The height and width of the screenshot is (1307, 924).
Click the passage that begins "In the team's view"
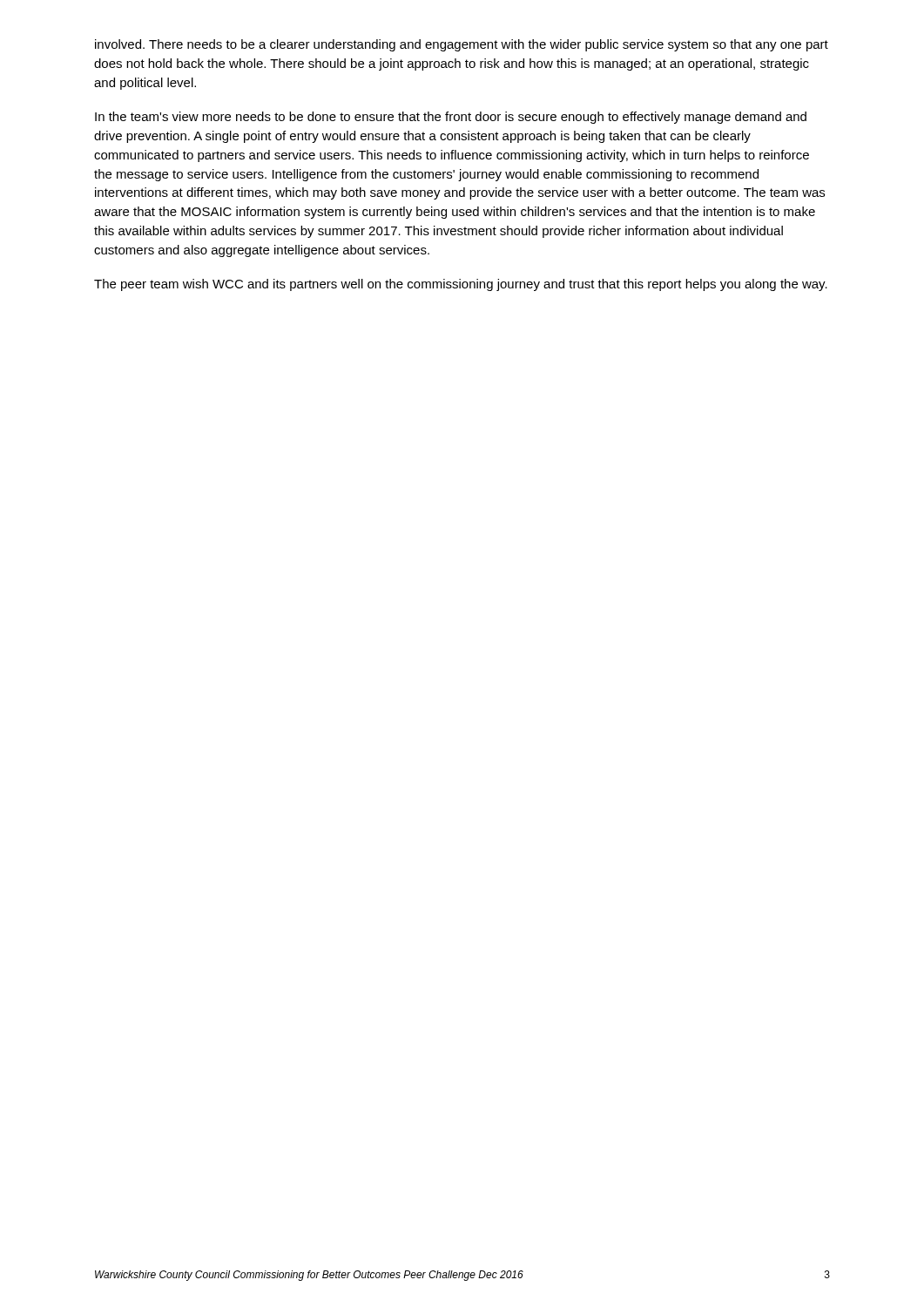pyautogui.click(x=460, y=183)
